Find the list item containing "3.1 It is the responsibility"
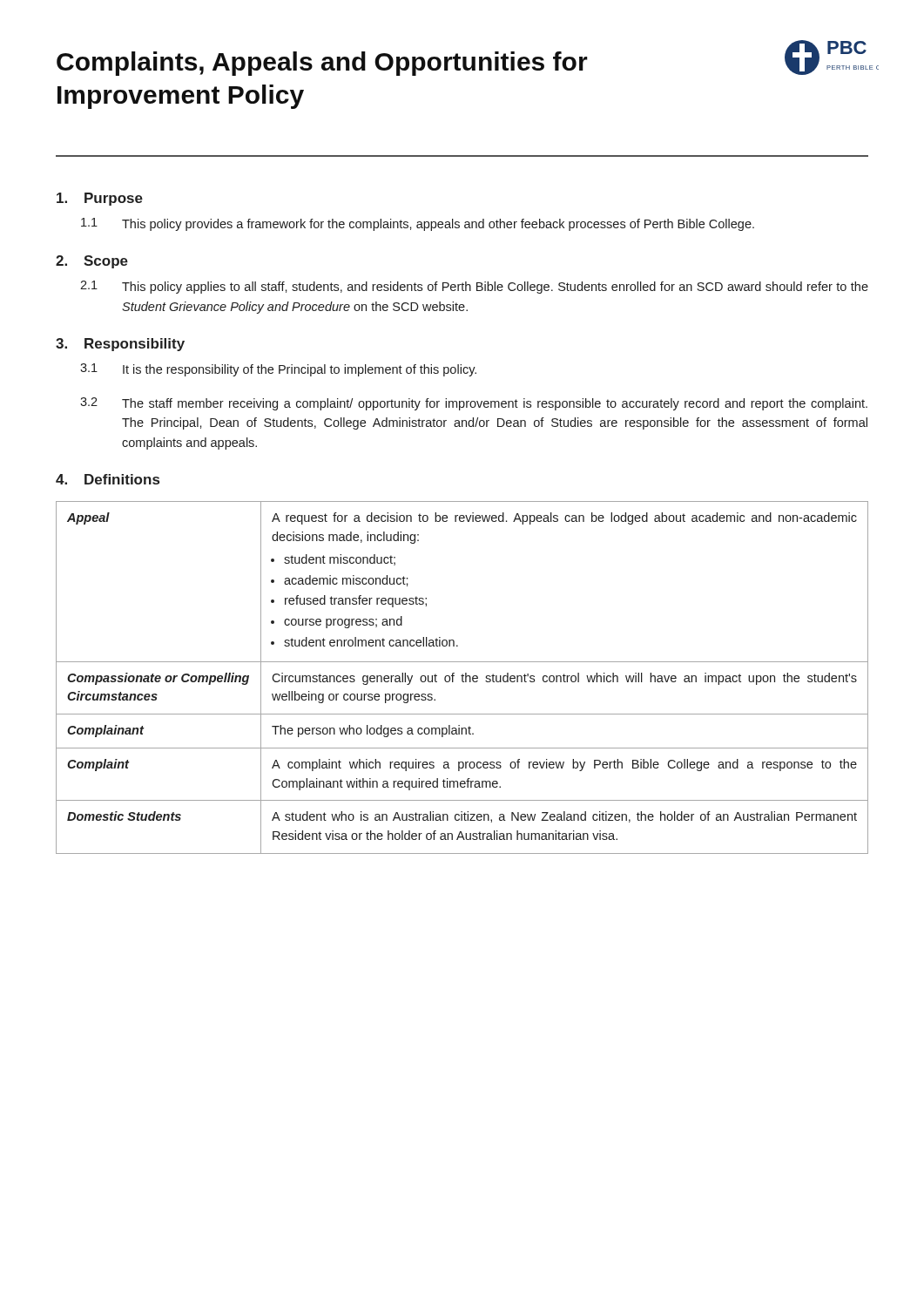This screenshot has height=1307, width=924. click(x=279, y=370)
